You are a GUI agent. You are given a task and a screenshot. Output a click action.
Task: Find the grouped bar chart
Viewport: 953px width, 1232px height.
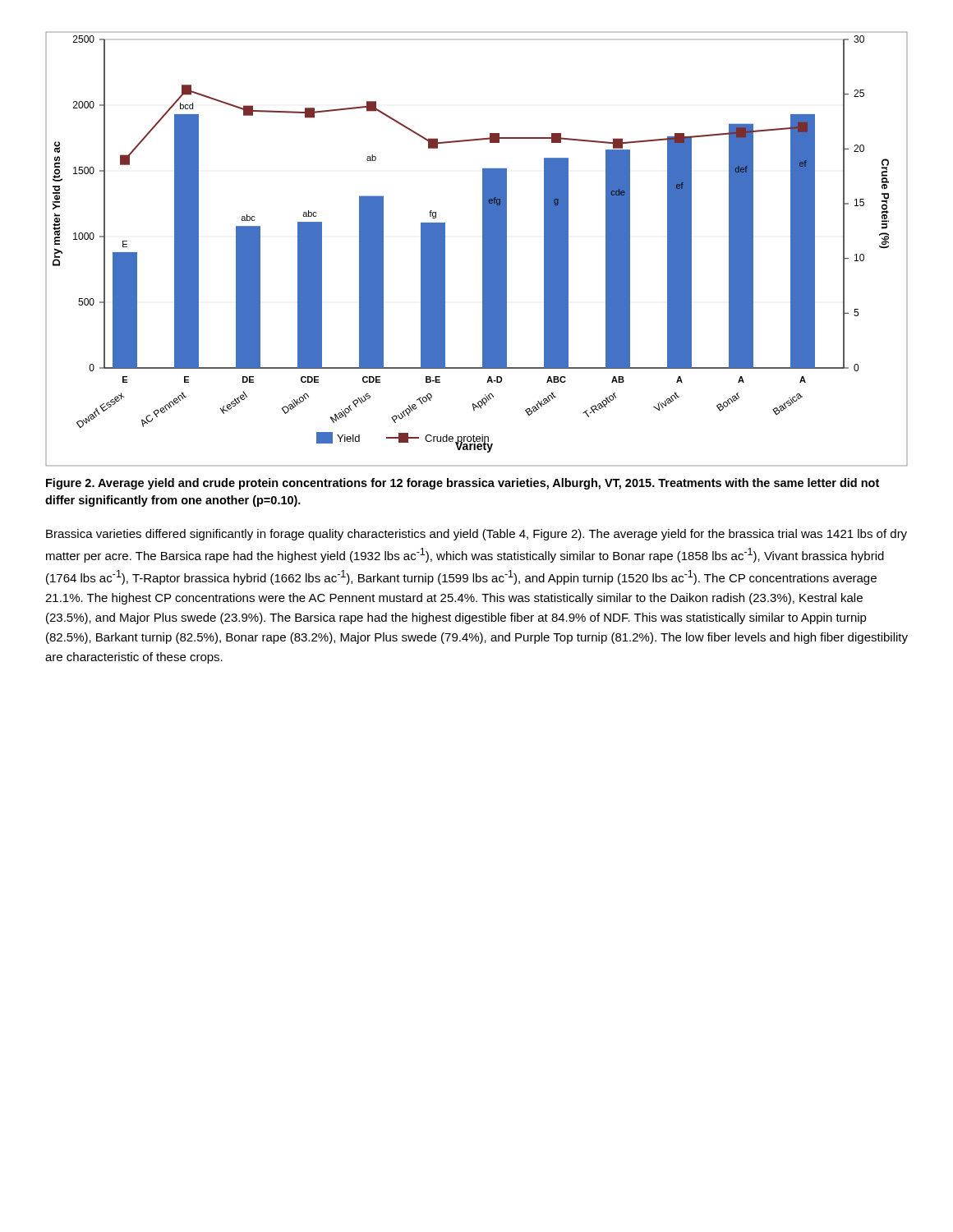[476, 249]
